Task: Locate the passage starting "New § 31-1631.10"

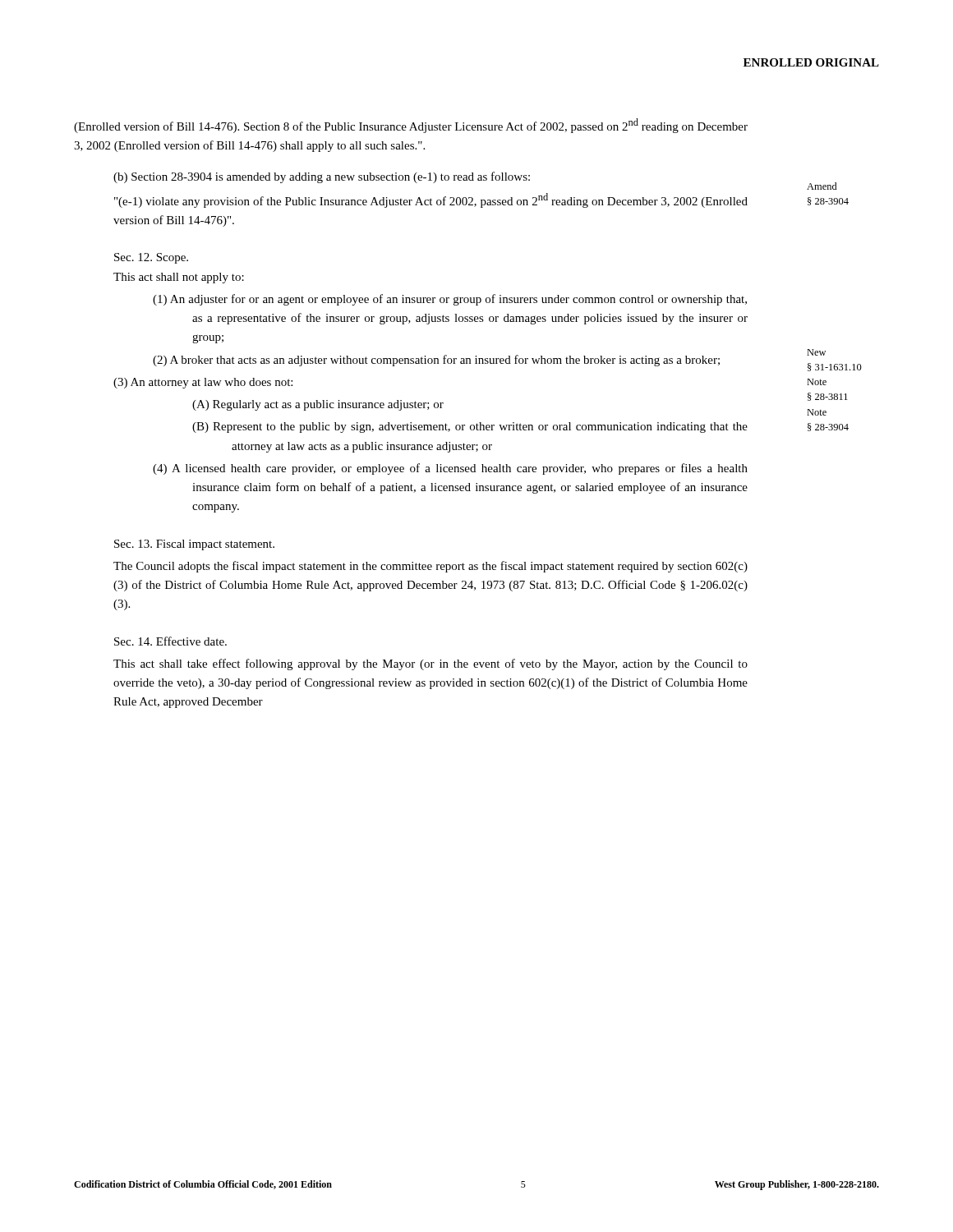Action: point(834,390)
